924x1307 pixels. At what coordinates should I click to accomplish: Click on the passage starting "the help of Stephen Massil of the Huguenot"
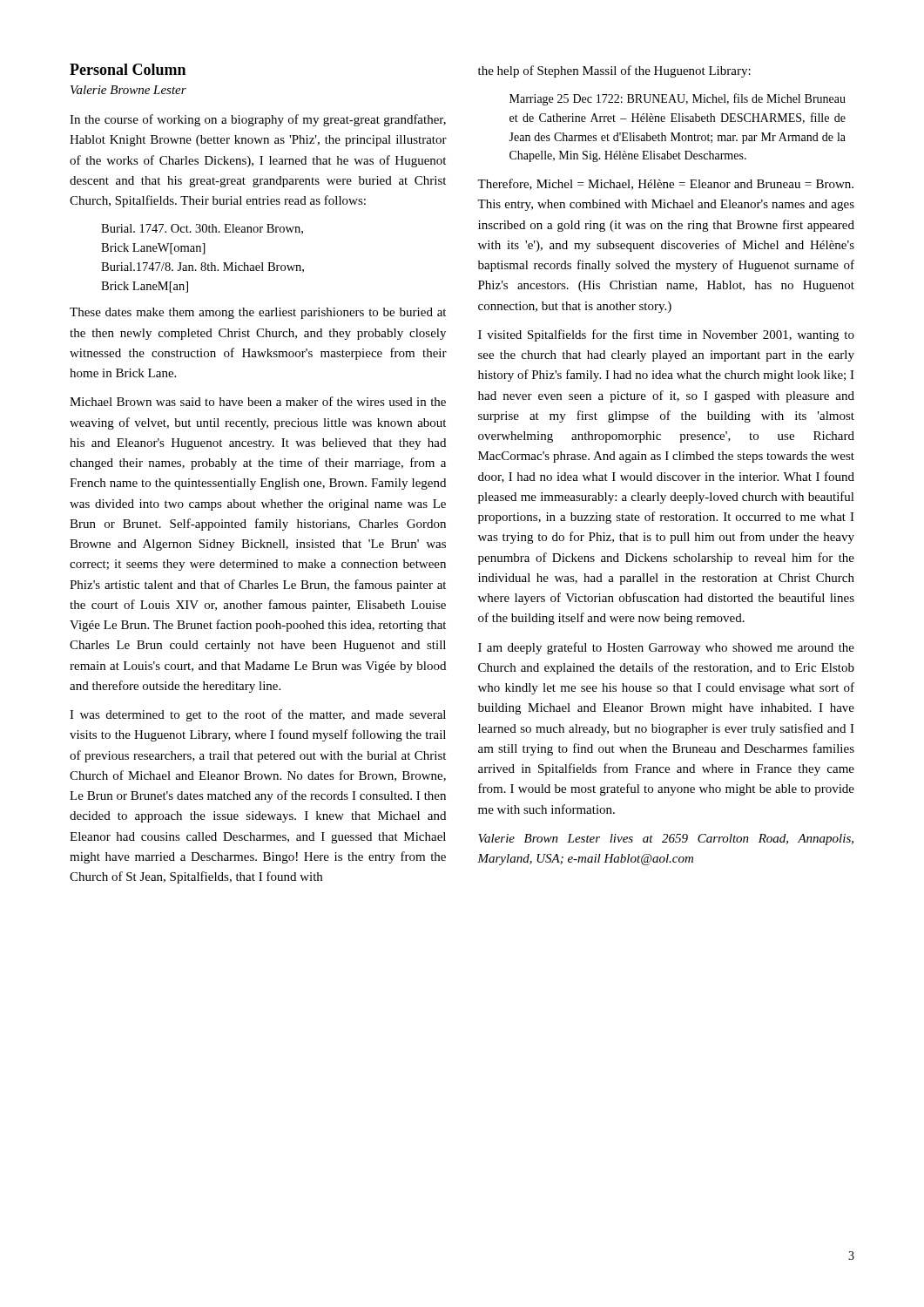614,71
